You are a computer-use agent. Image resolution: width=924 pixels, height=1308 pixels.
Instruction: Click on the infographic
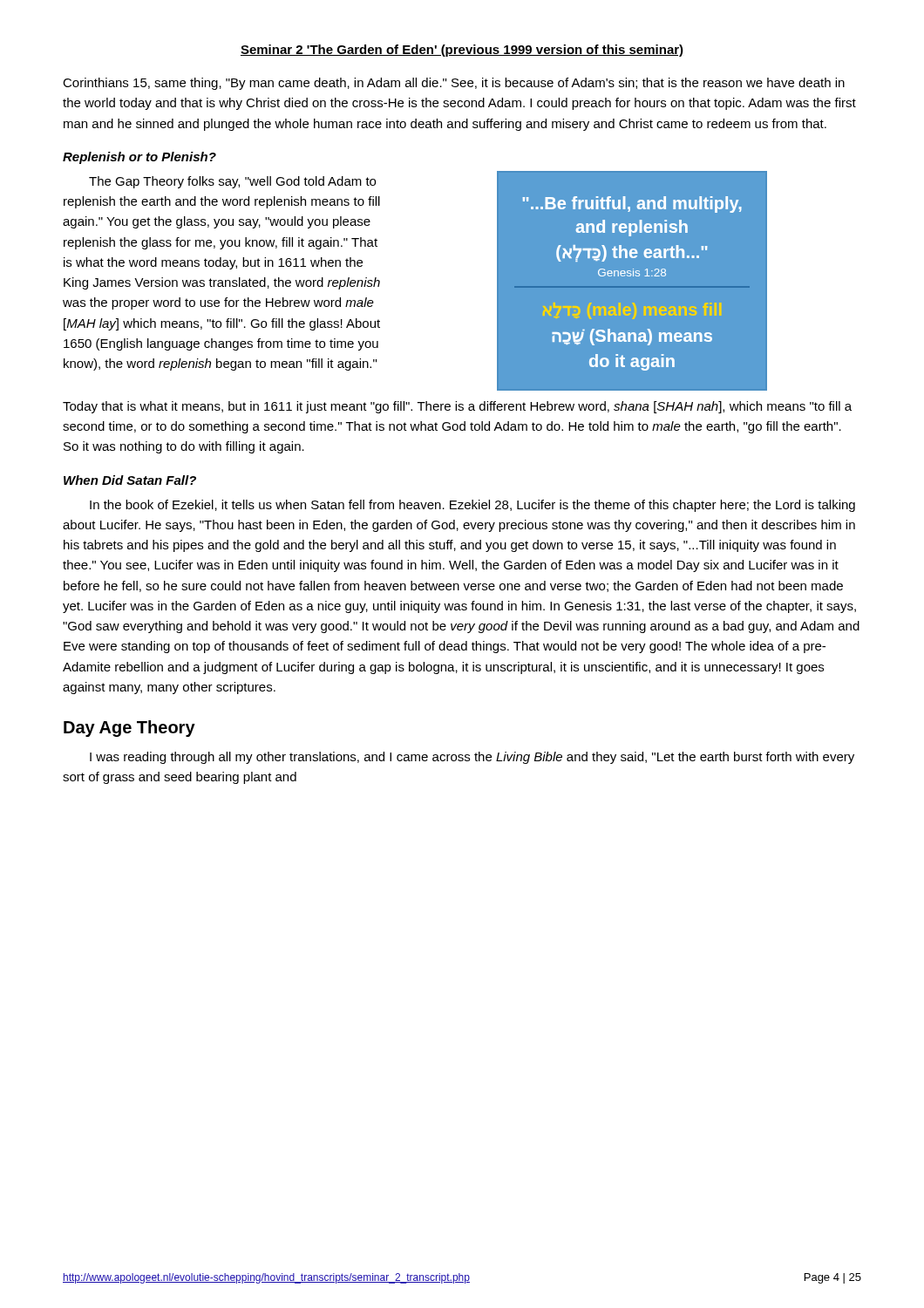pos(632,281)
